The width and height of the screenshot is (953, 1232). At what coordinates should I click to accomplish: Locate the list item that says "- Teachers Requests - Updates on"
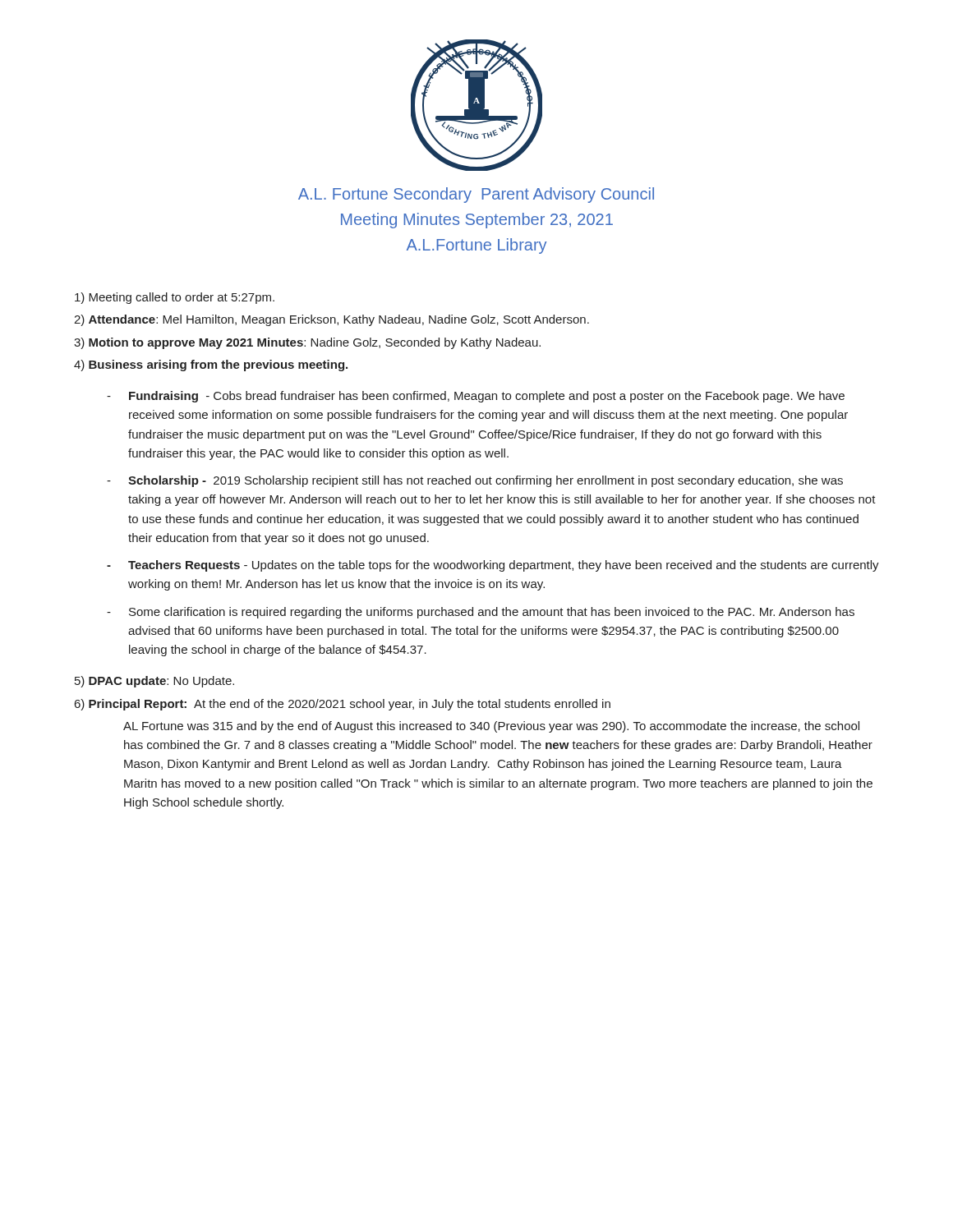pyautogui.click(x=493, y=574)
